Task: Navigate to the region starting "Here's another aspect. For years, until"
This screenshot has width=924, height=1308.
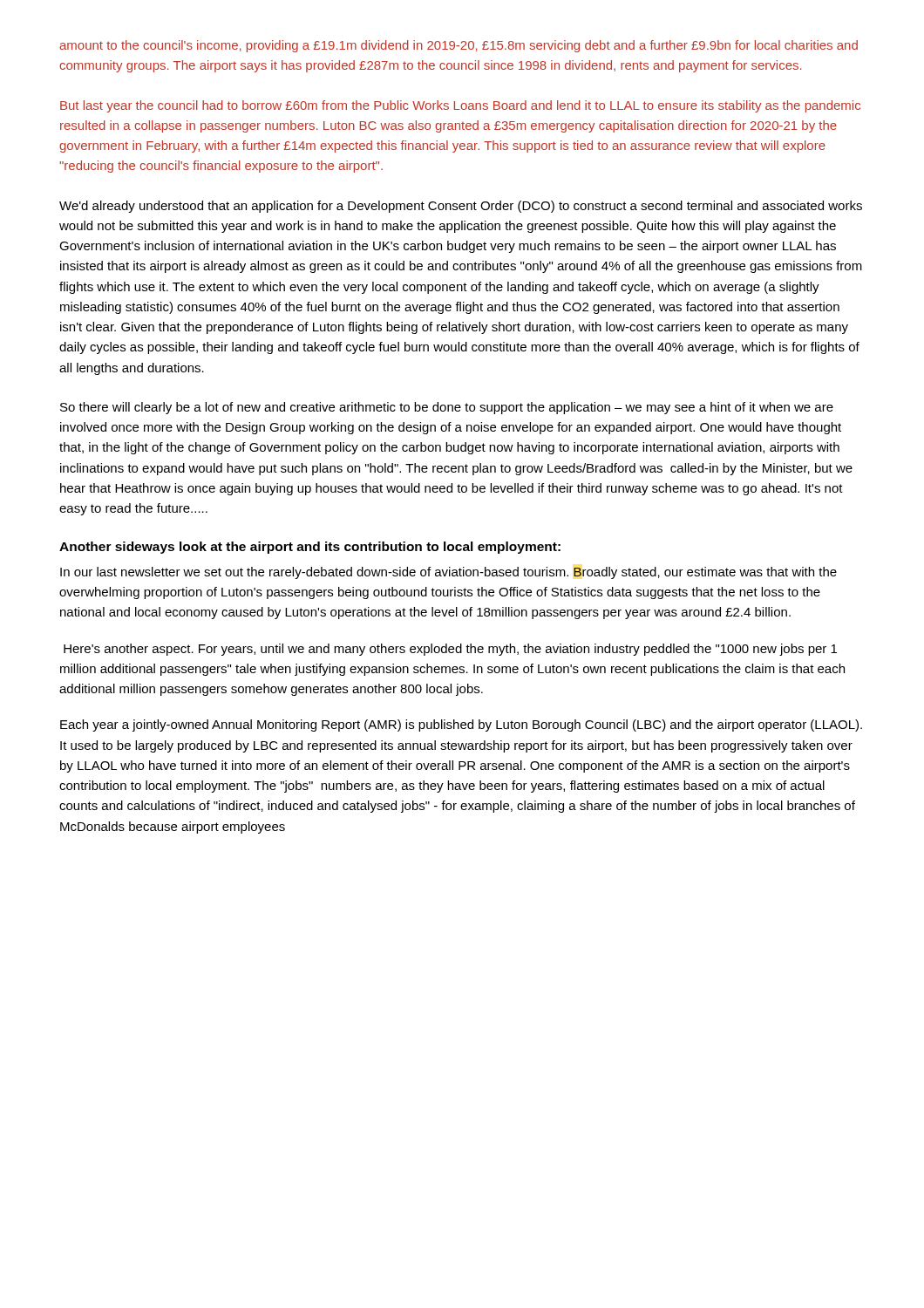Action: tap(462, 668)
